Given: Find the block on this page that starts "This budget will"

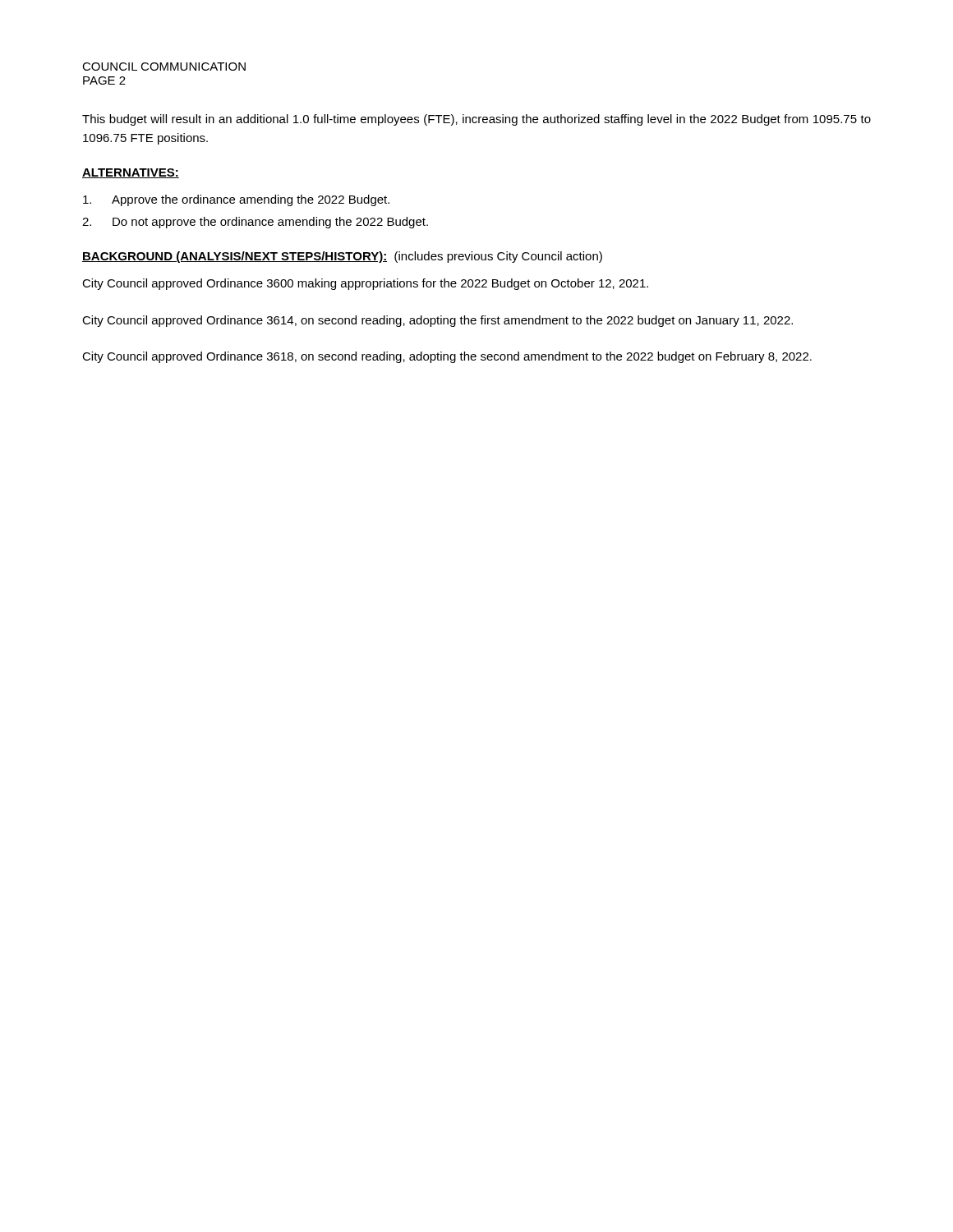Looking at the screenshot, I should 476,128.
